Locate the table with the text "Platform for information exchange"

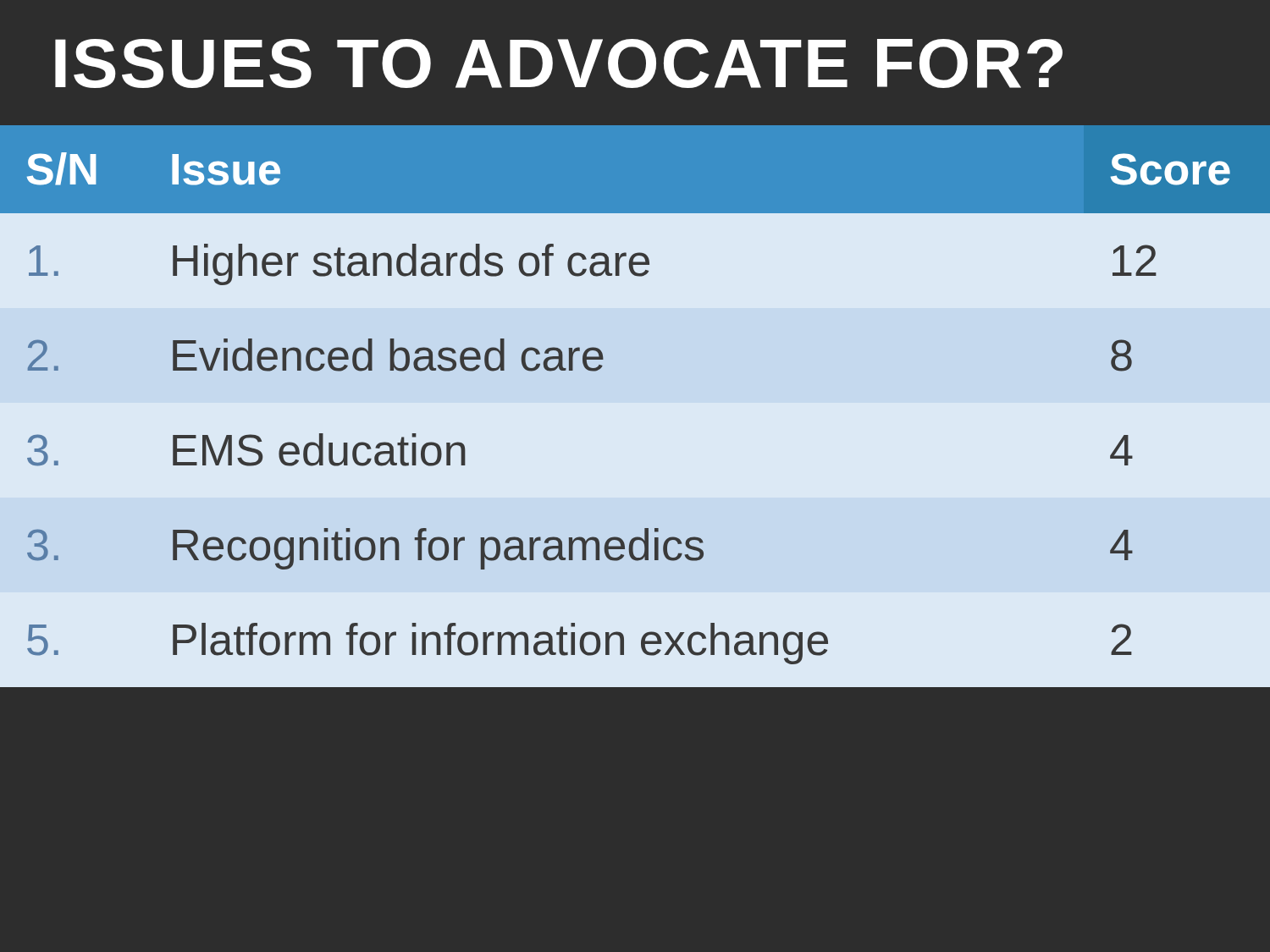[x=635, y=406]
